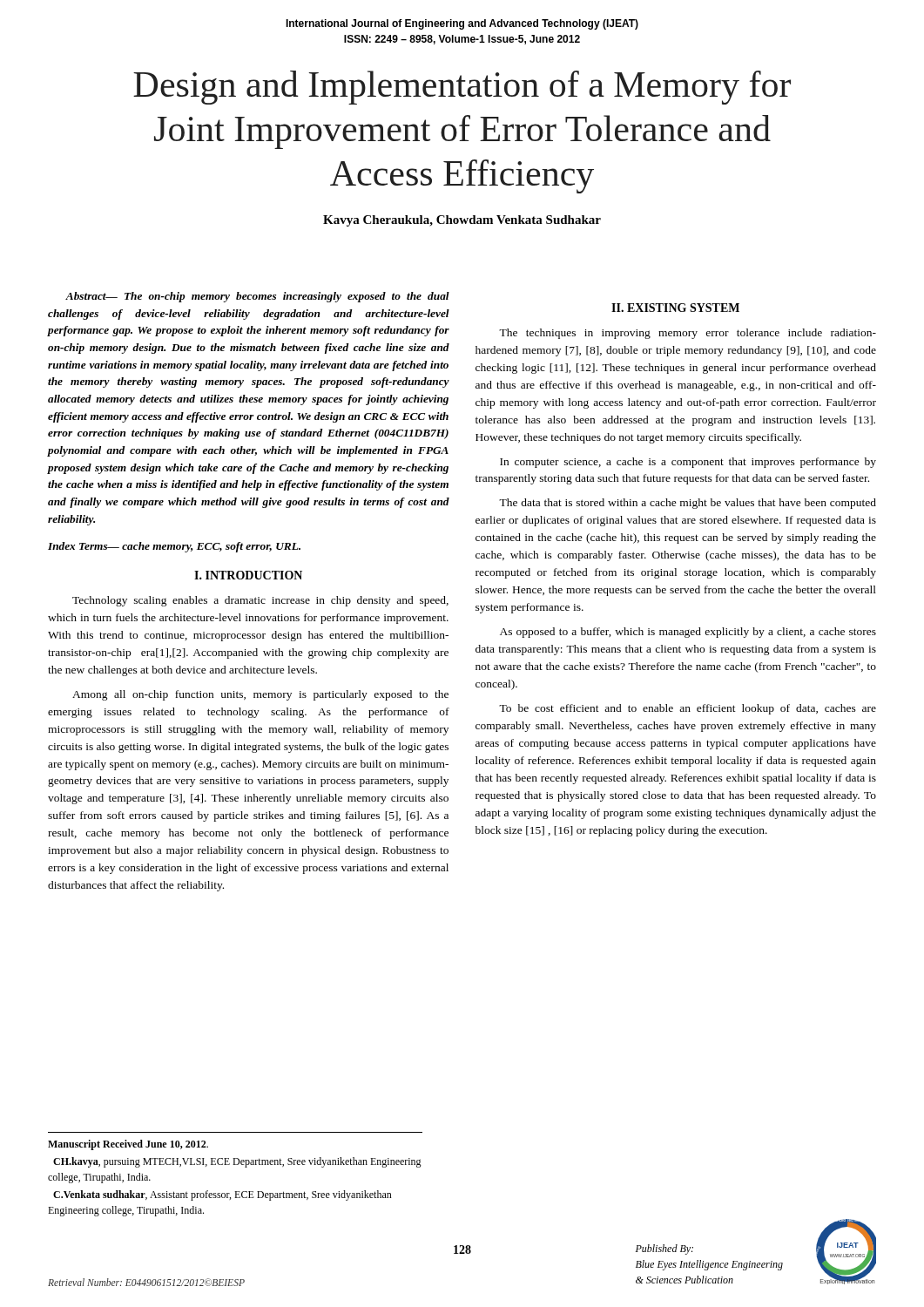Select the passage starting "Abstract— The on-chip memory becomes increasingly exposed to"

pyautogui.click(x=248, y=408)
